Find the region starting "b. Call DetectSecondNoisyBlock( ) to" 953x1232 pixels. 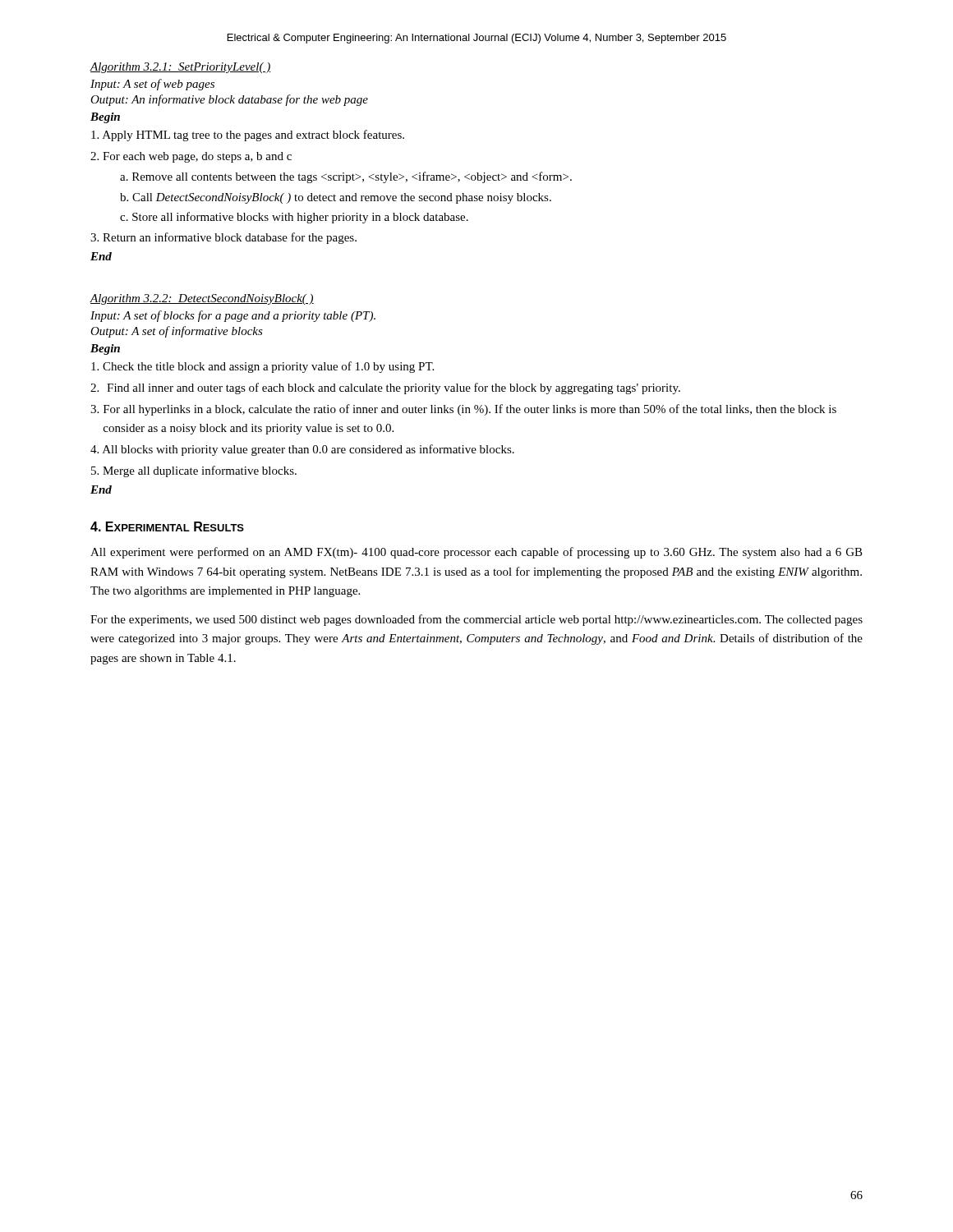click(336, 197)
